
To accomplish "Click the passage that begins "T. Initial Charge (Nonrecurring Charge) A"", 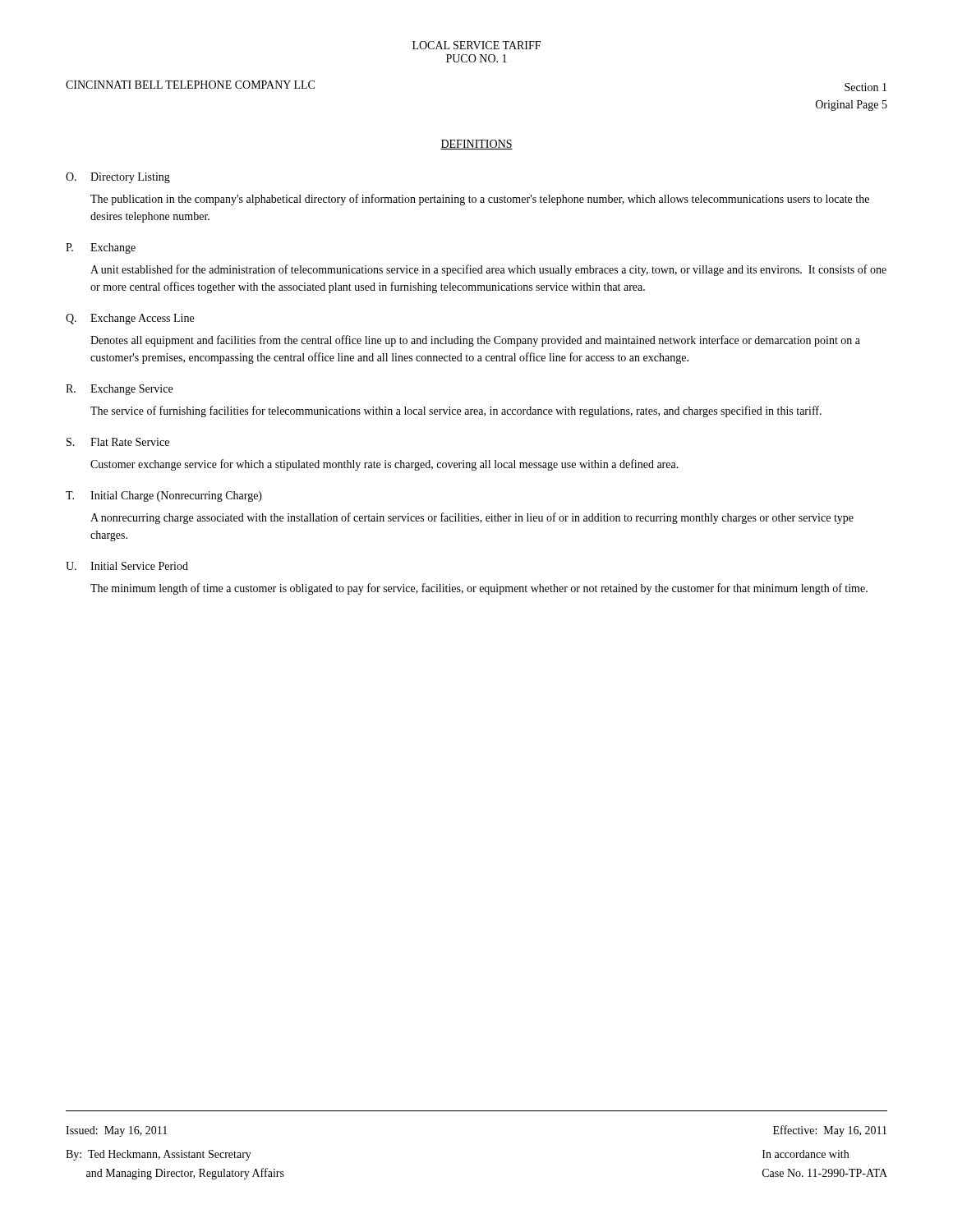I will 476,517.
